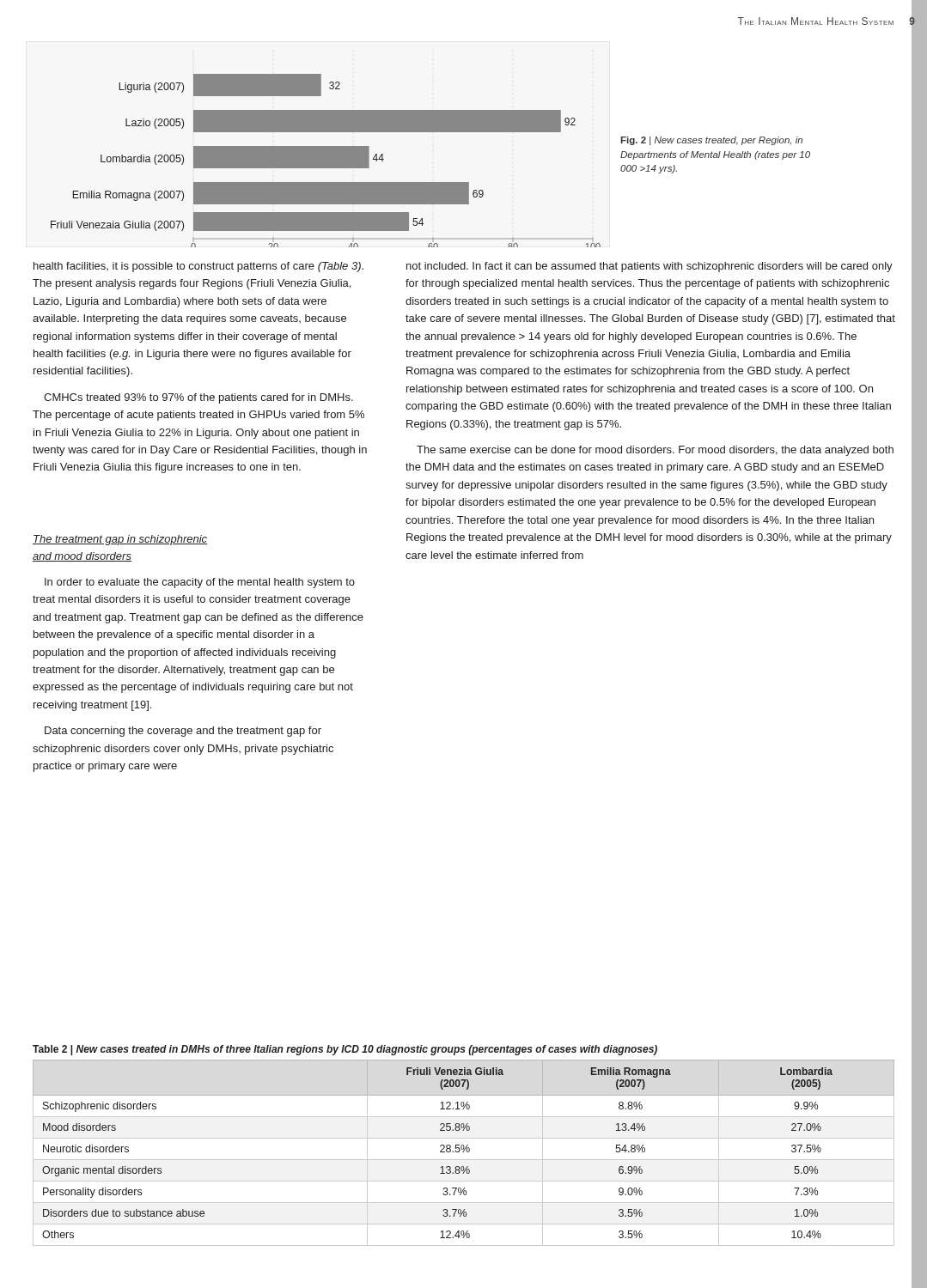Screen dimensions: 1288x927
Task: Find the bar chart
Action: point(318,144)
